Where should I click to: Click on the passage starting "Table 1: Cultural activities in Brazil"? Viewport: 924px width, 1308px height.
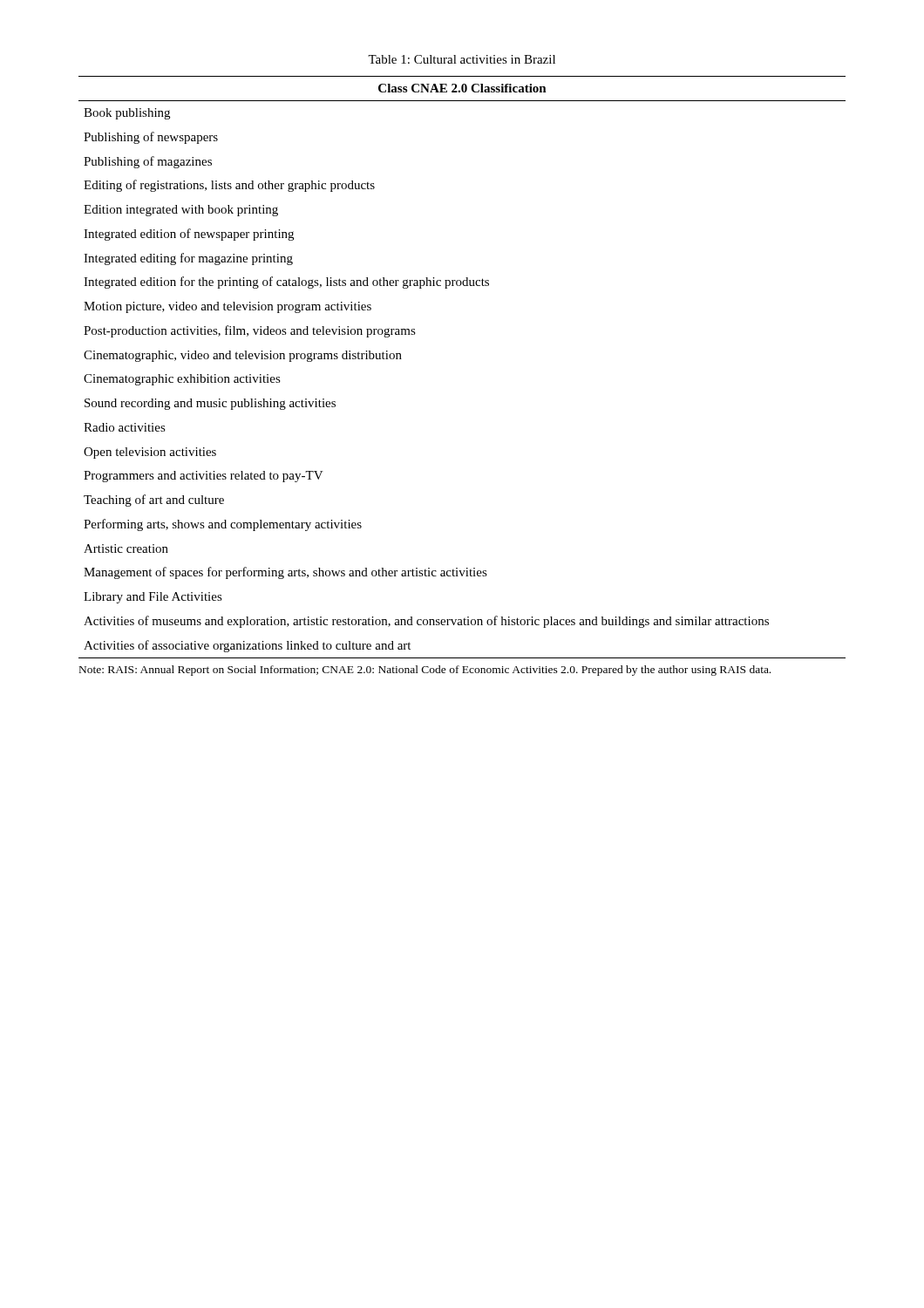tap(462, 59)
